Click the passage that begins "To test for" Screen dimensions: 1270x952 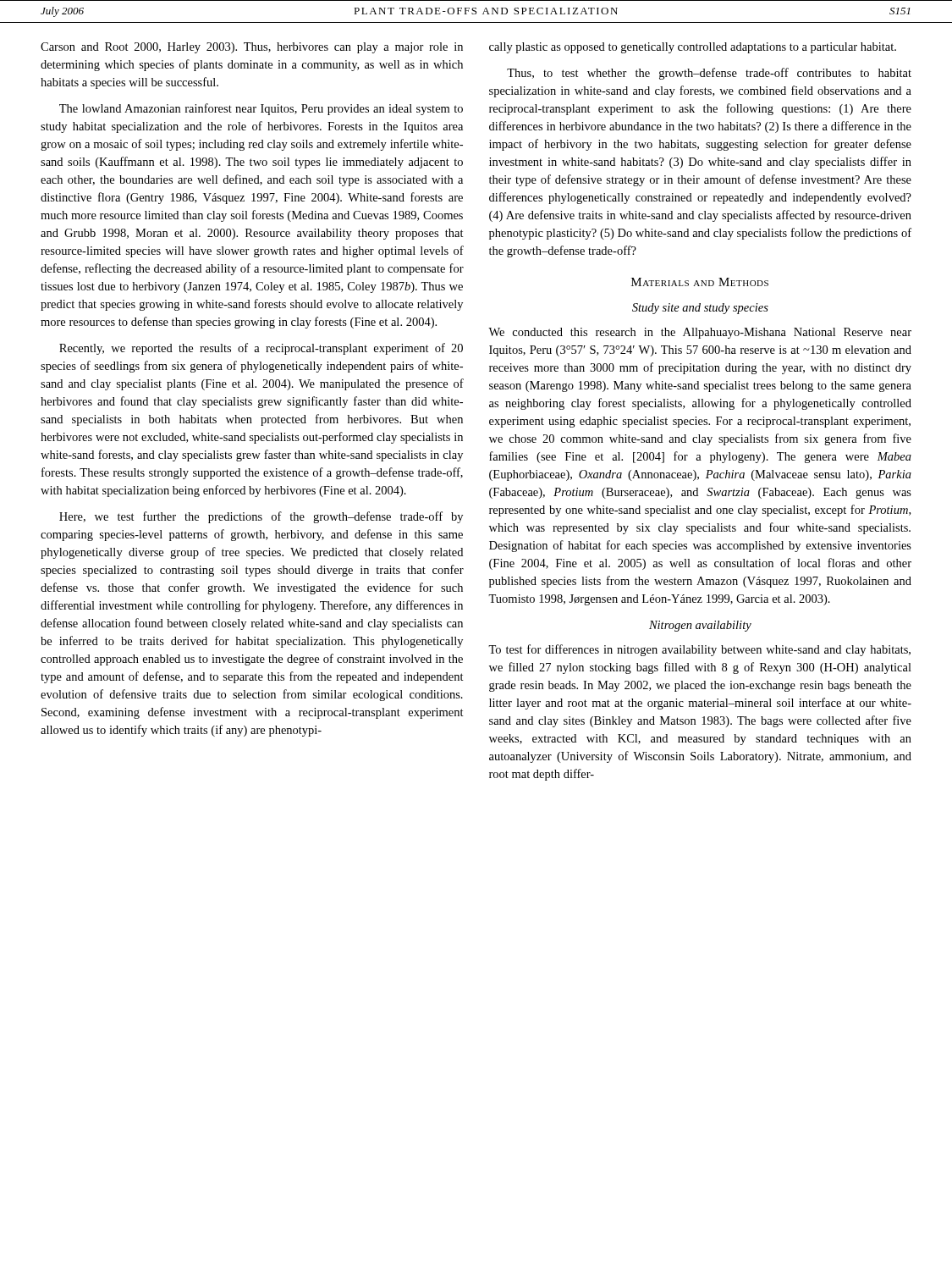click(x=700, y=712)
